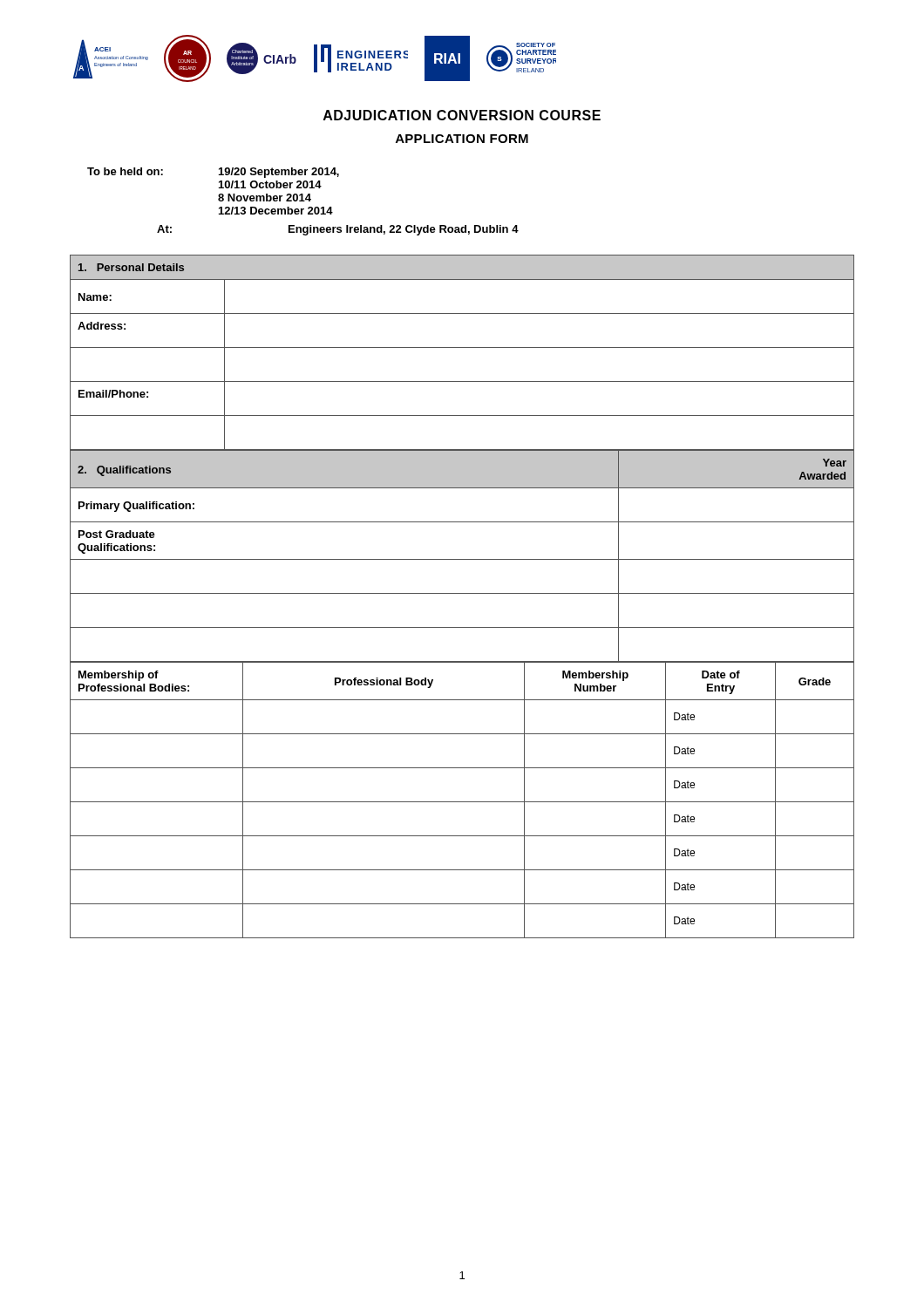Select a logo

462,58
